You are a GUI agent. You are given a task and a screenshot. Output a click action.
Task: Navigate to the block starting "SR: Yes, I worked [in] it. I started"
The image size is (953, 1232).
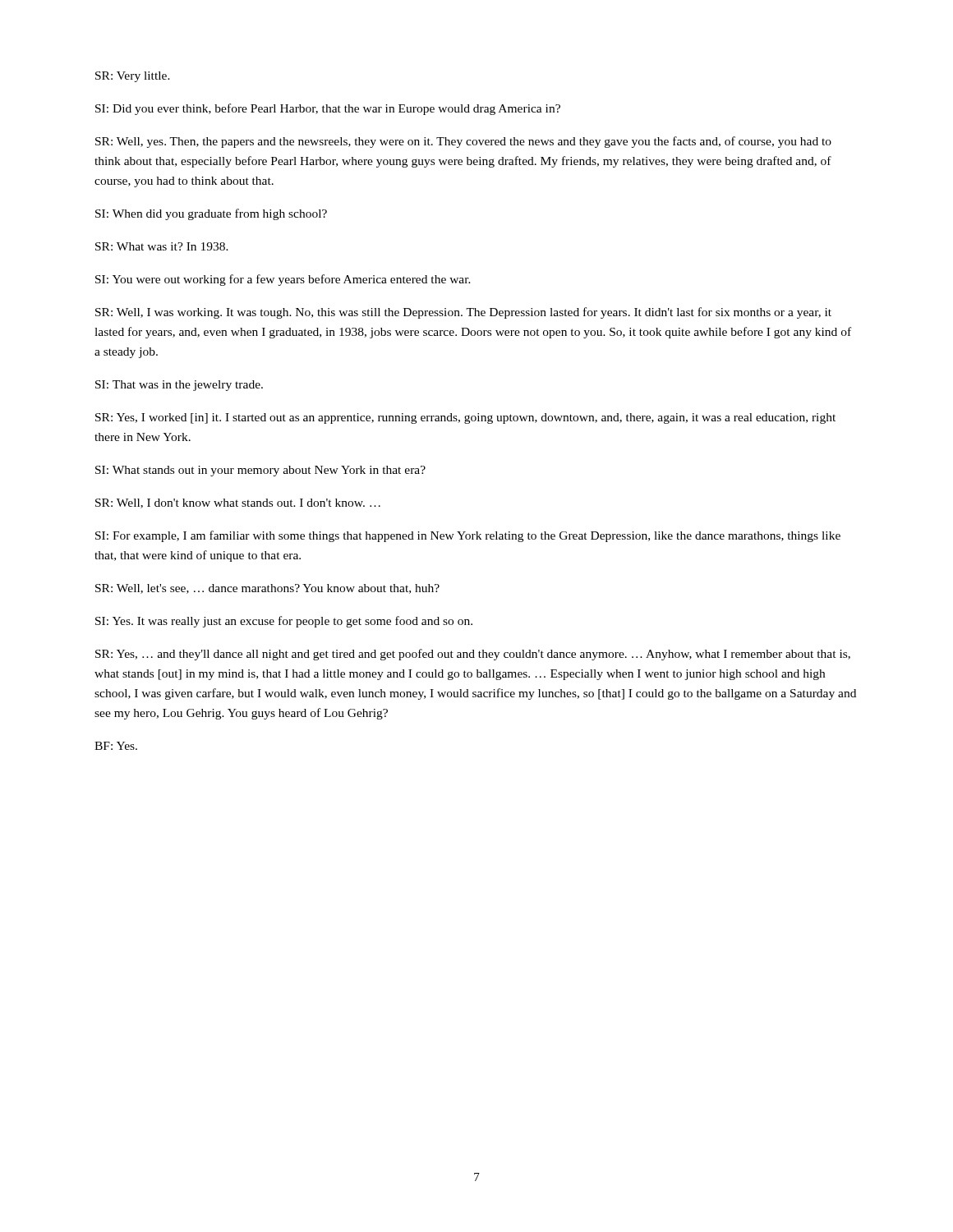(x=465, y=427)
